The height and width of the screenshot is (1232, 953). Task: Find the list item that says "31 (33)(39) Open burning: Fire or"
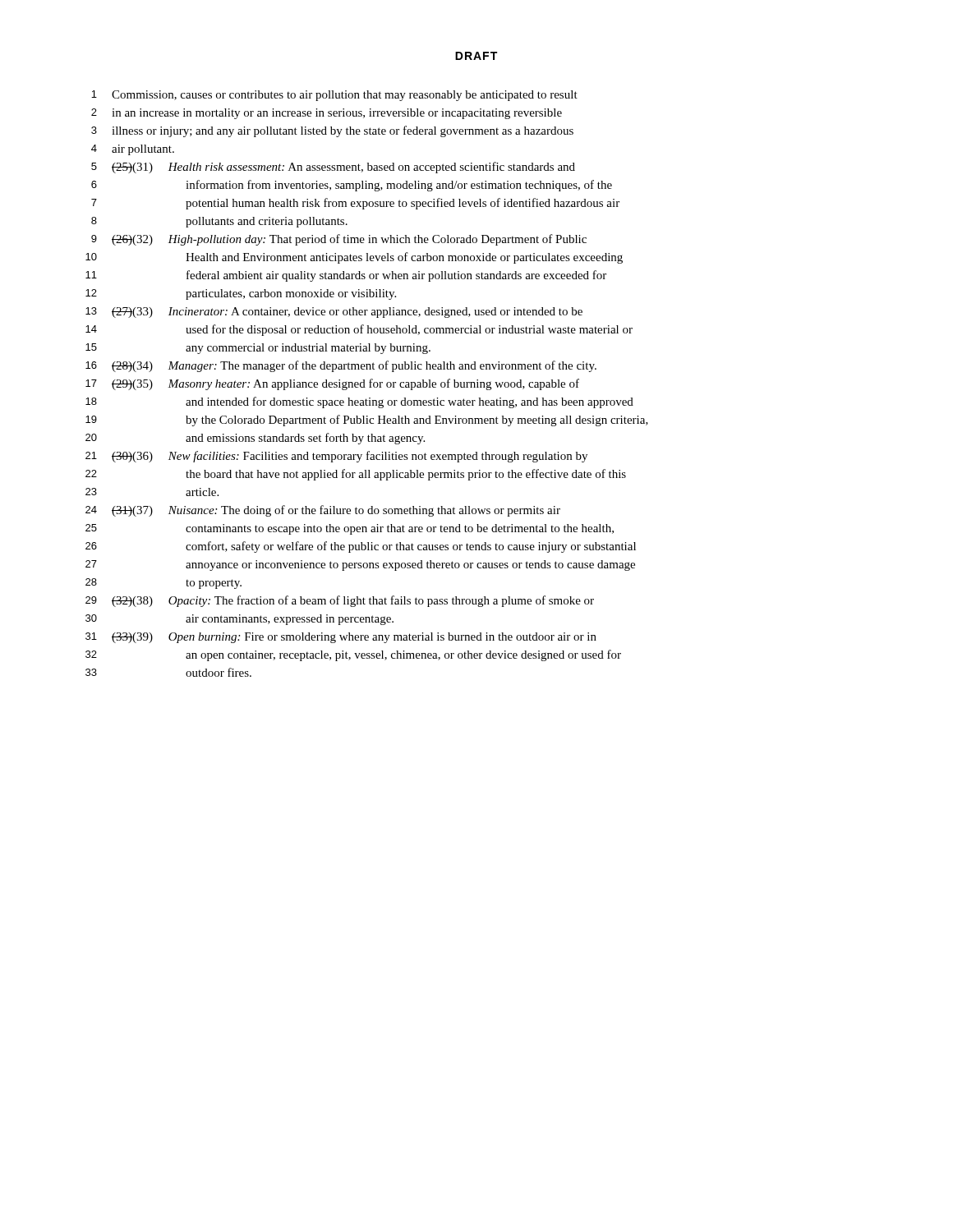[x=476, y=655]
